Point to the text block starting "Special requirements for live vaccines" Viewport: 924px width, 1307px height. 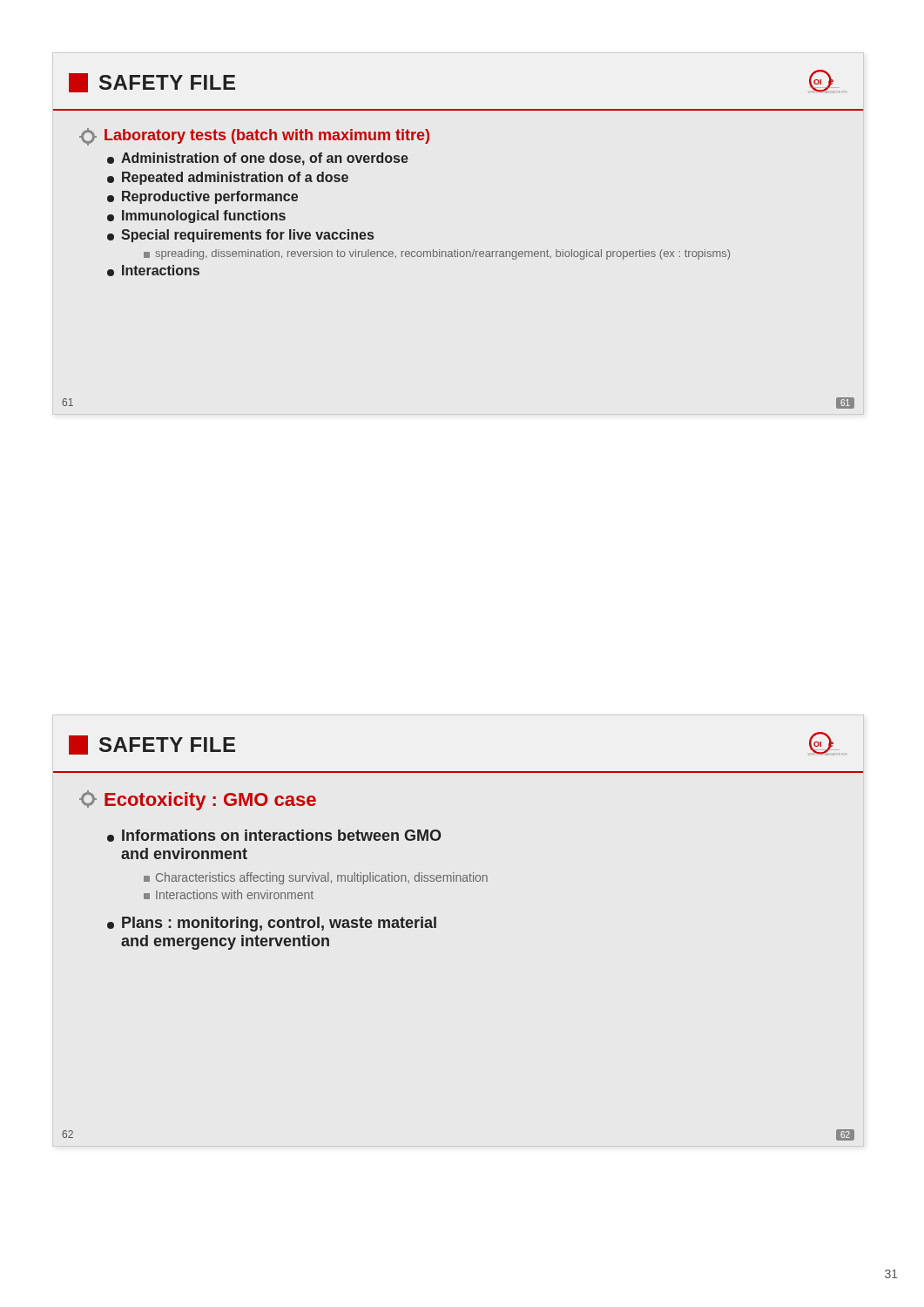click(241, 235)
